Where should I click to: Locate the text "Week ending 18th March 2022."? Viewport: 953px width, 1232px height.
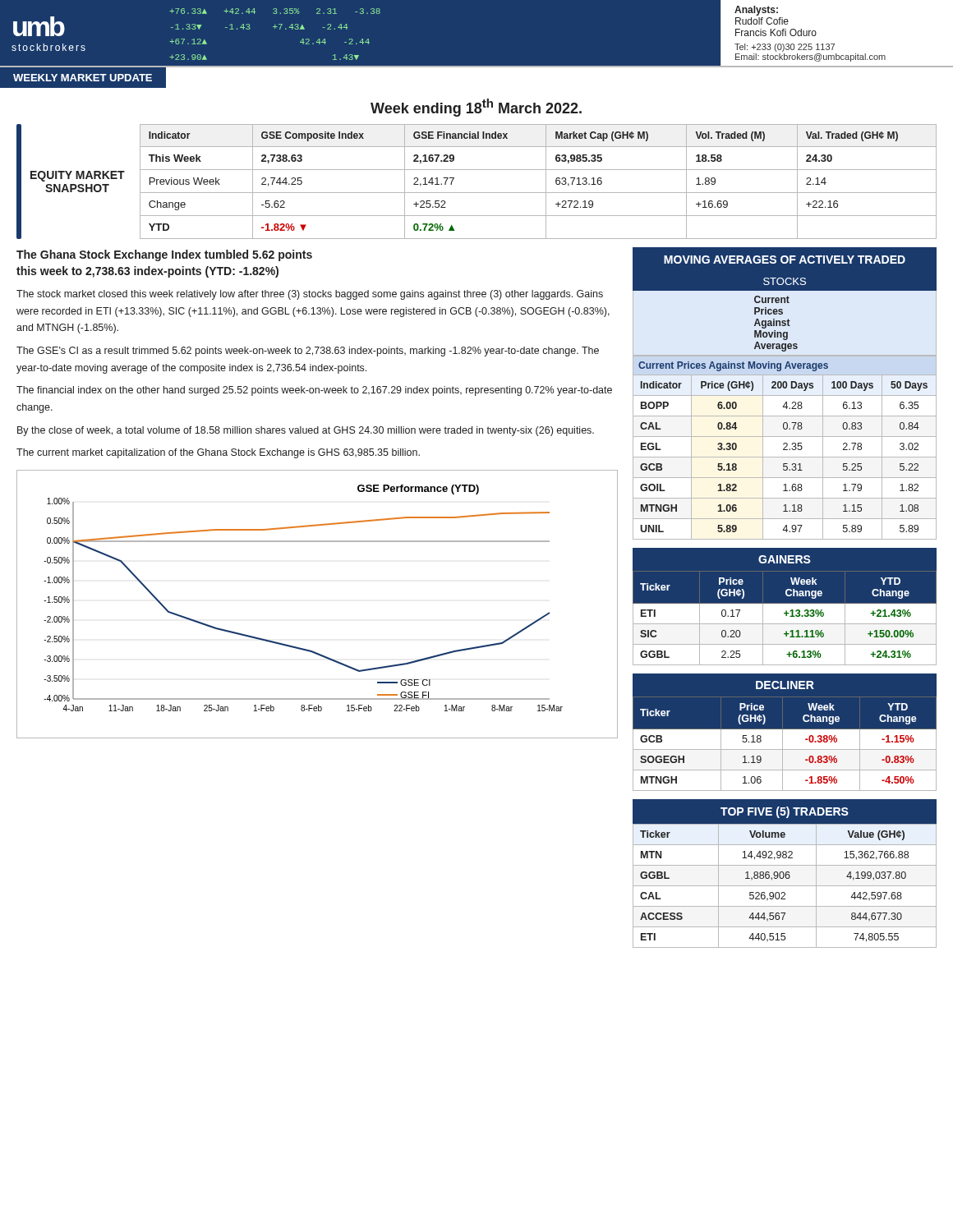tap(476, 106)
